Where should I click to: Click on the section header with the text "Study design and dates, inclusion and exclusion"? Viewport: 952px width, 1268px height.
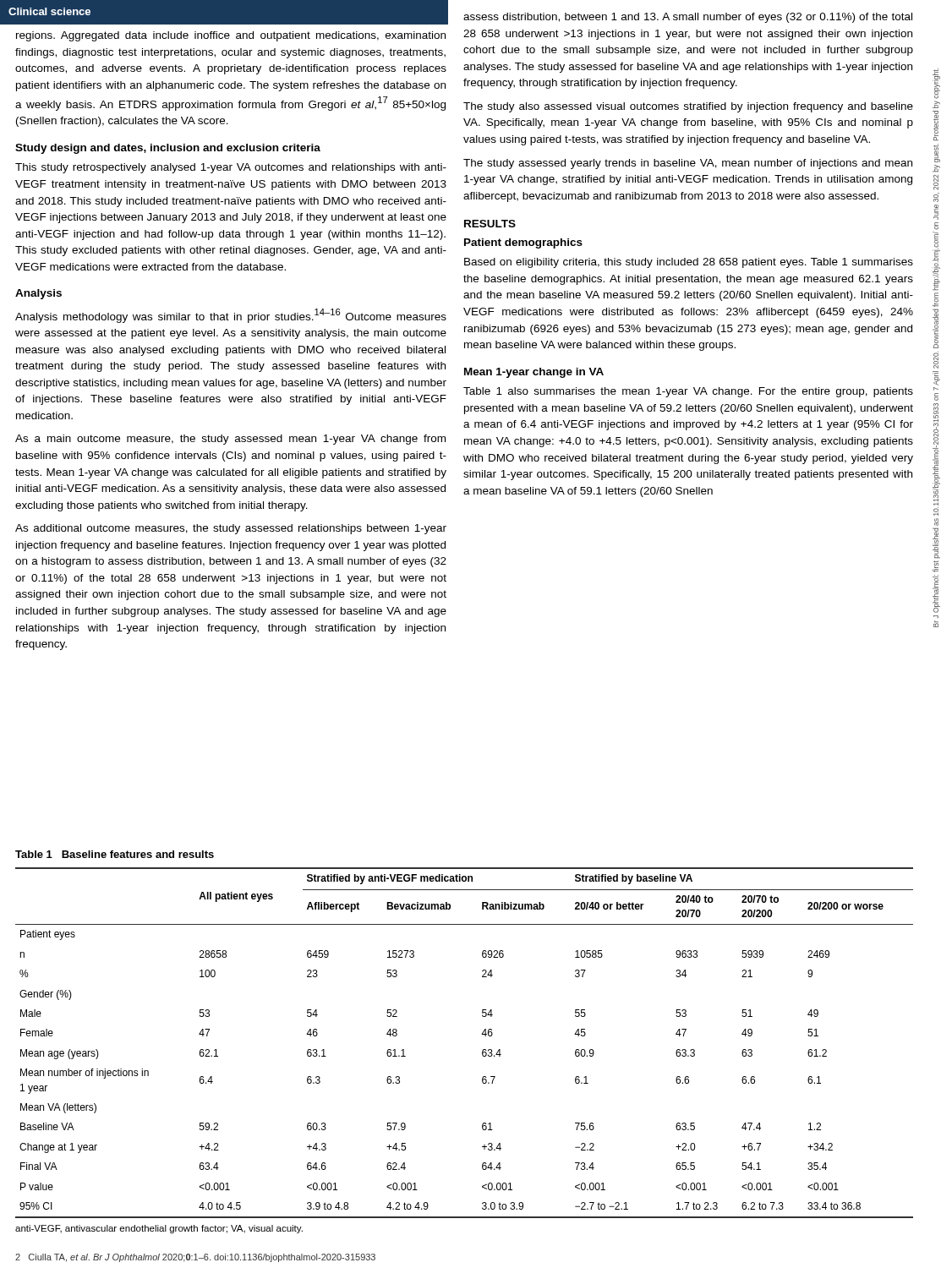click(168, 147)
